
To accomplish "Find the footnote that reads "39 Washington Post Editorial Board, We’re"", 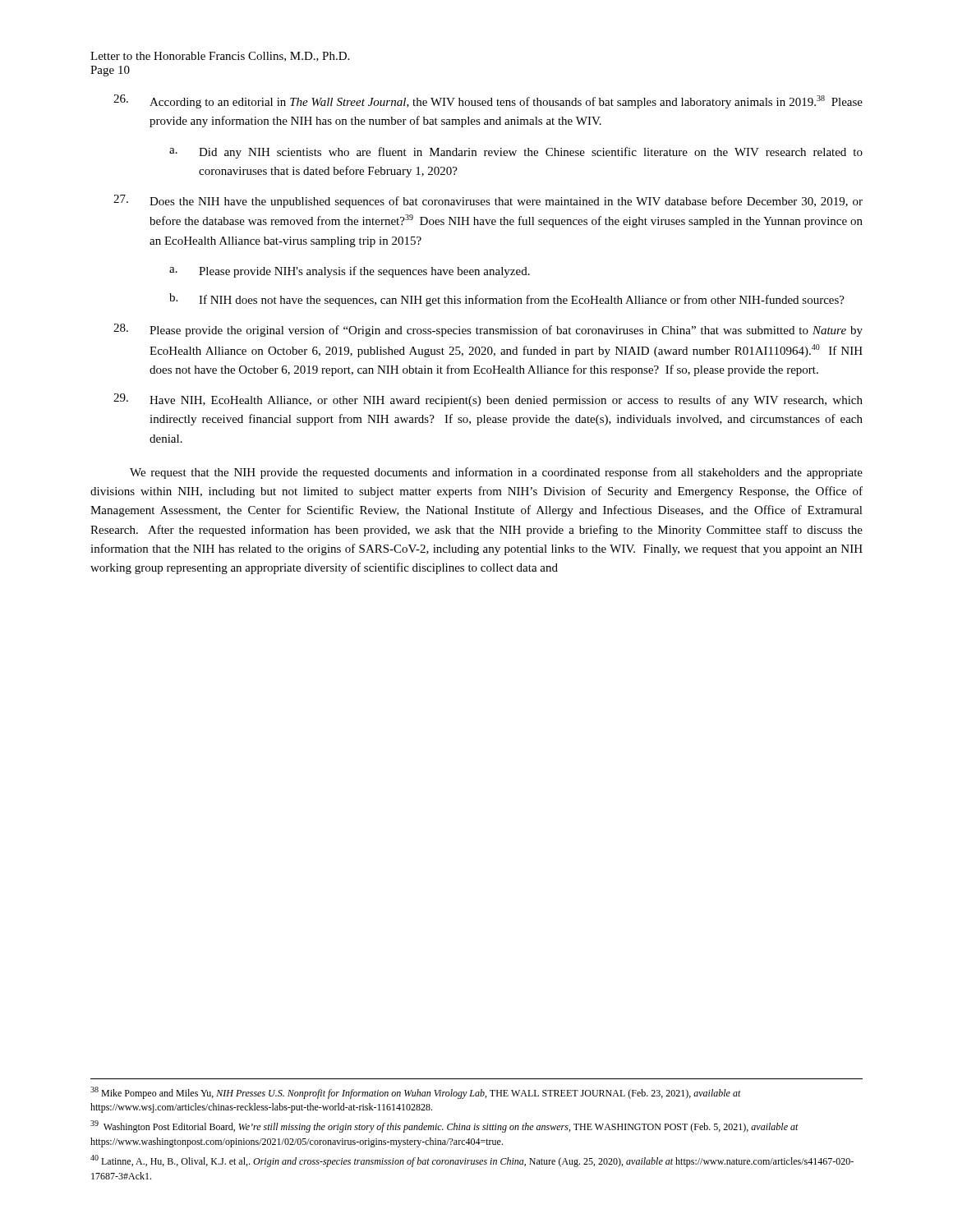I will click(444, 1133).
